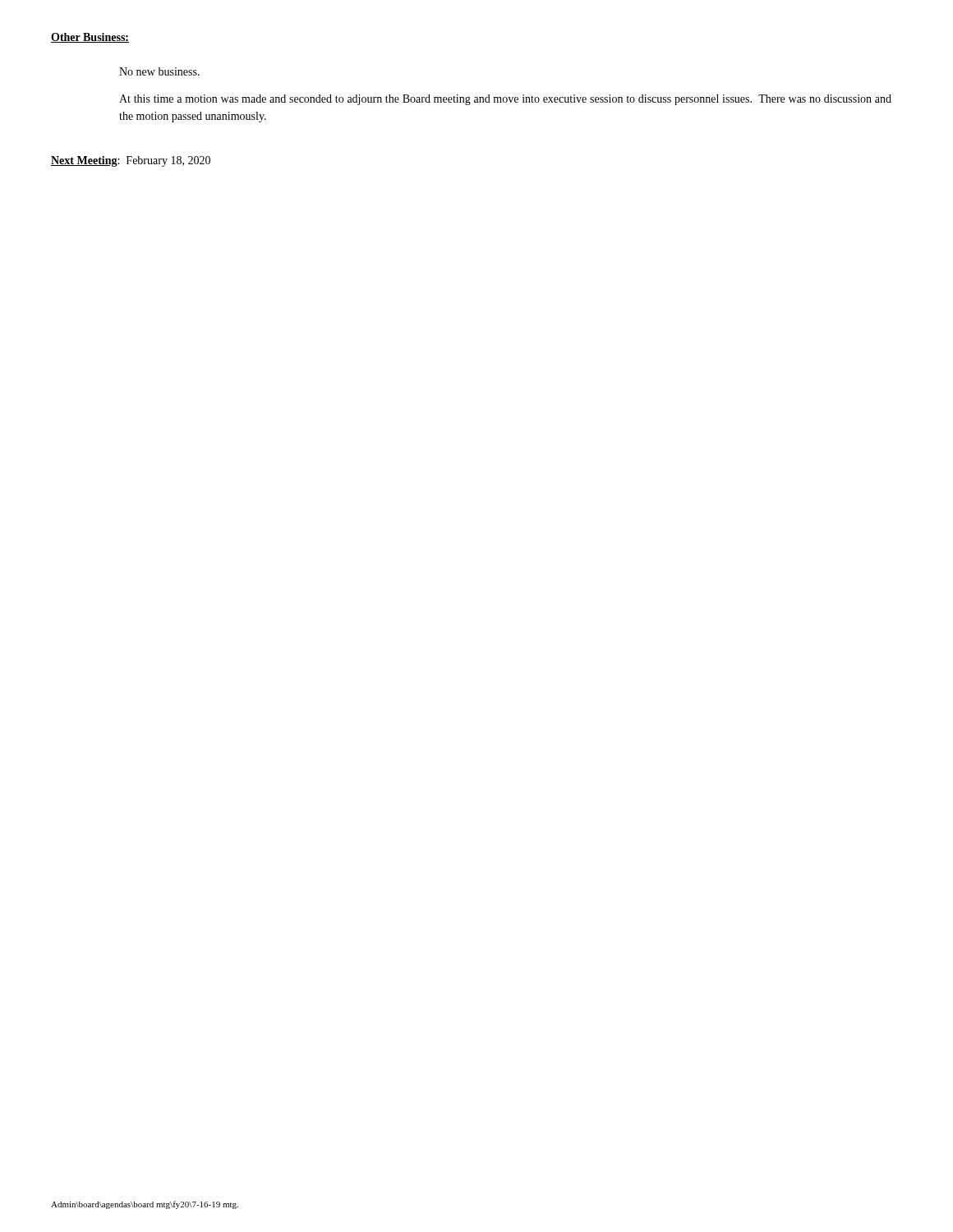953x1232 pixels.
Task: Select the text starting "At this time a motion"
Action: 505,108
